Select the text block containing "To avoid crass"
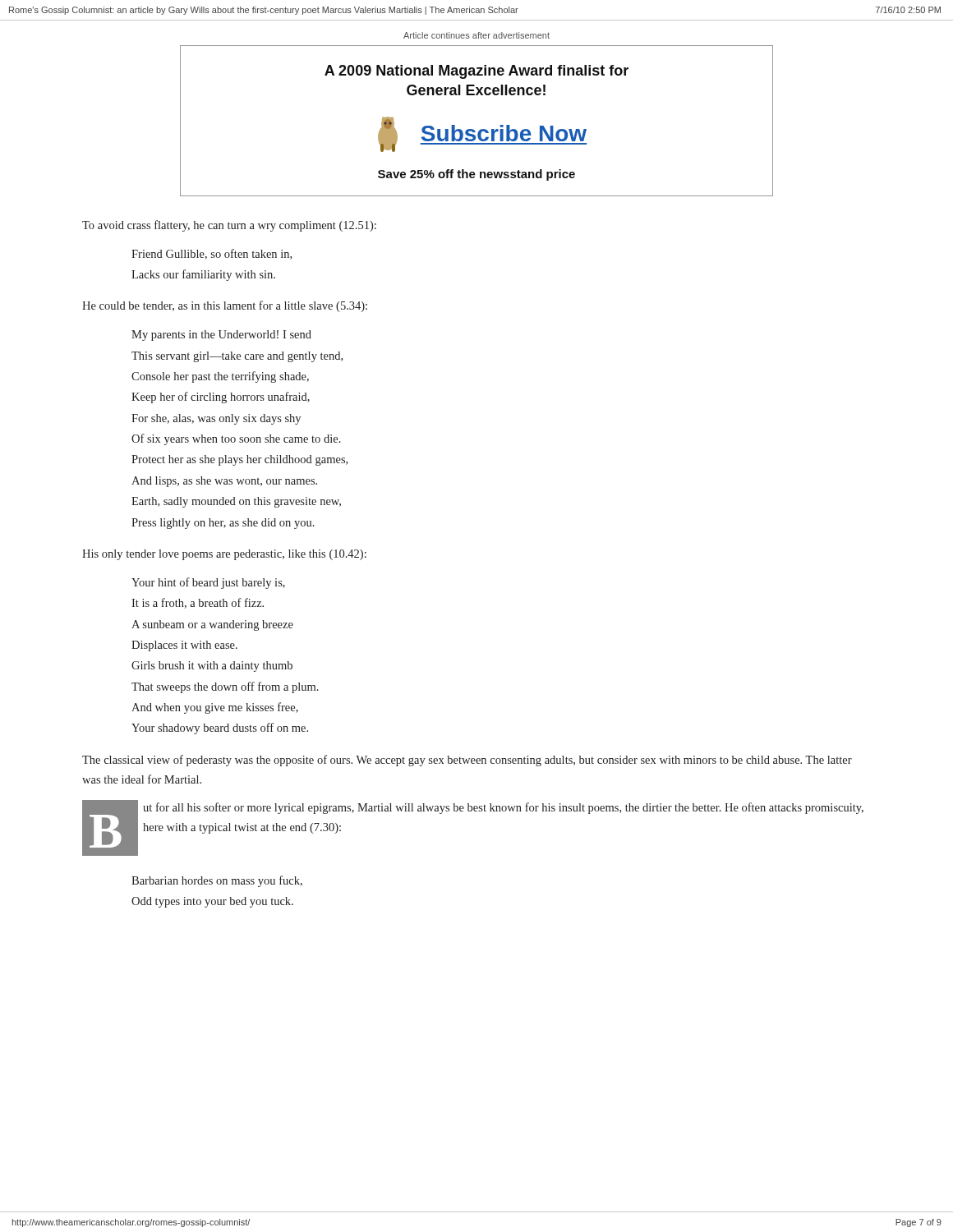This screenshot has width=953, height=1232. pos(230,225)
